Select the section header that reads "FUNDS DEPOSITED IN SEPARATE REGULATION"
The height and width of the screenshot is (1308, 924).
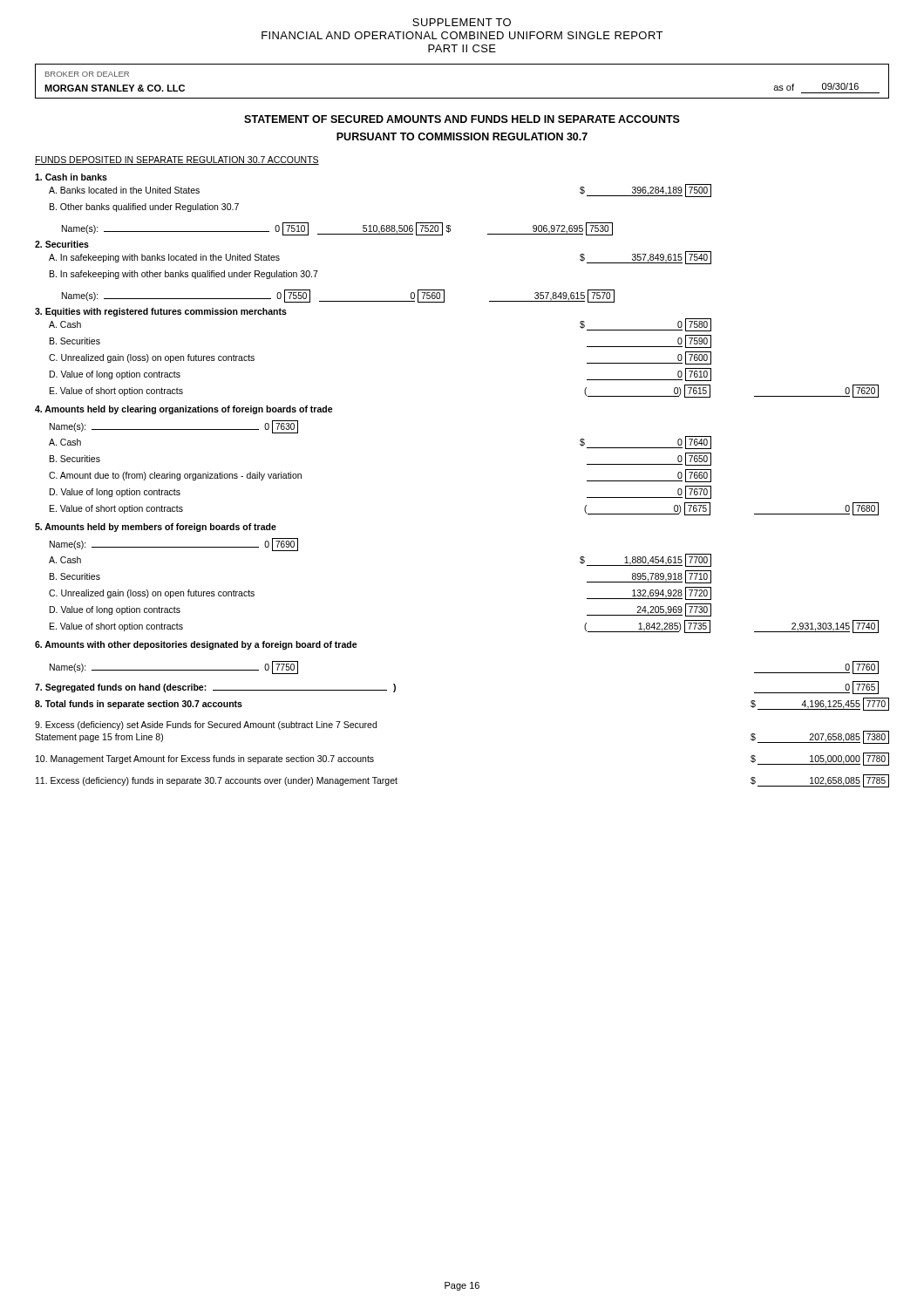tap(177, 160)
